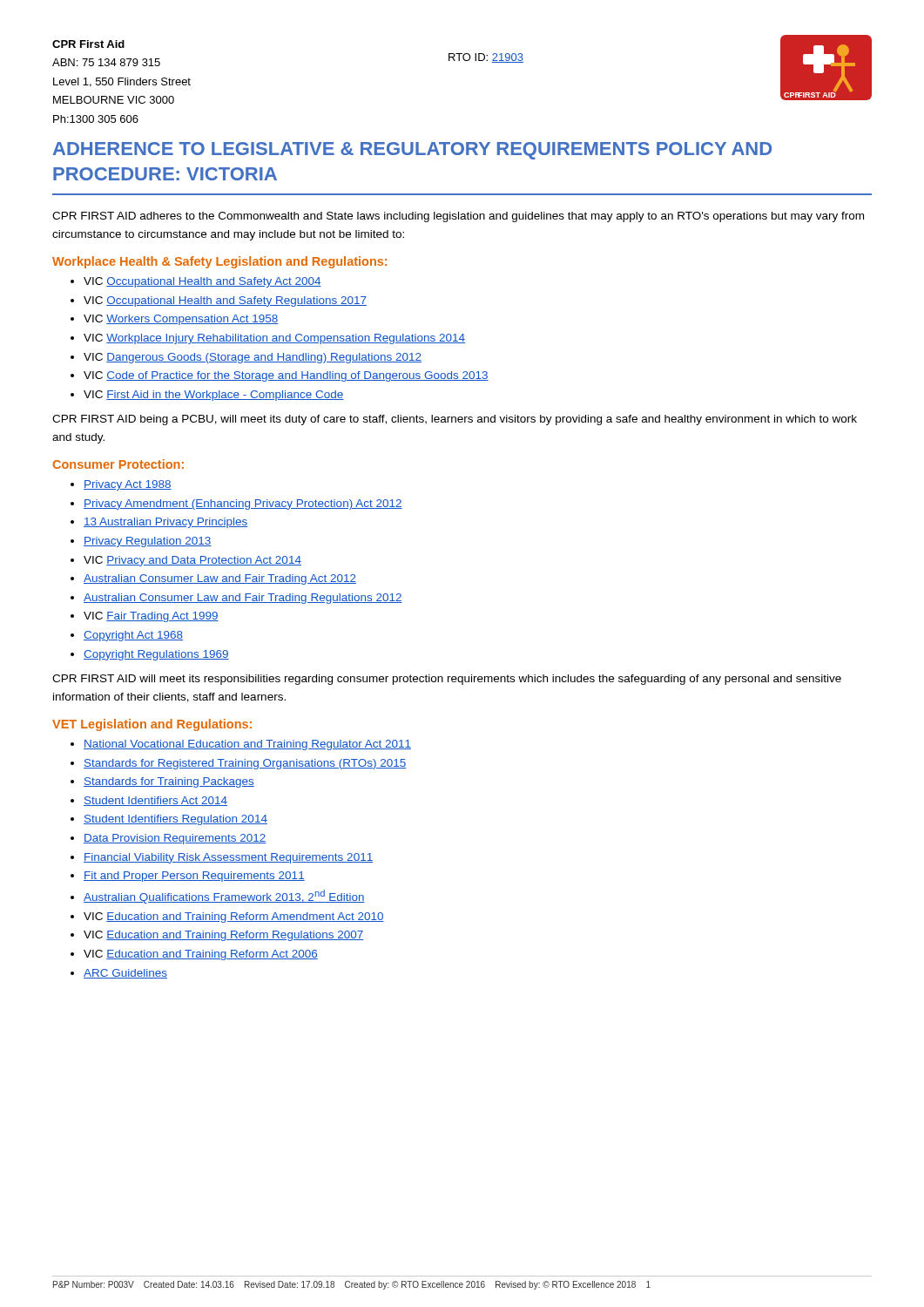Image resolution: width=924 pixels, height=1307 pixels.
Task: Locate the text block starting "Student Identifiers Act 2014"
Action: click(x=156, y=800)
